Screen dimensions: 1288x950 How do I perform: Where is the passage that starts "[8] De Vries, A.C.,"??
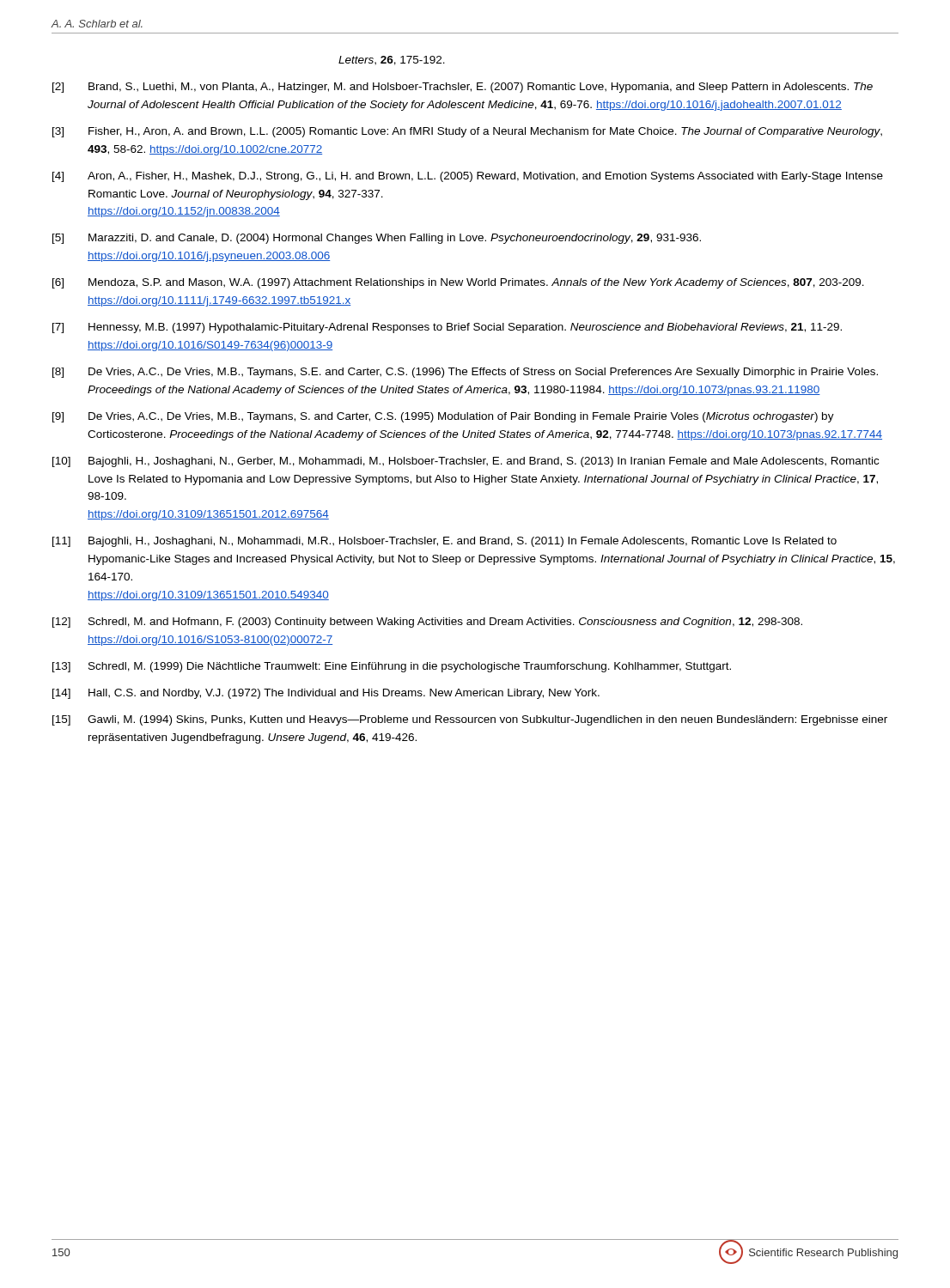click(x=475, y=381)
